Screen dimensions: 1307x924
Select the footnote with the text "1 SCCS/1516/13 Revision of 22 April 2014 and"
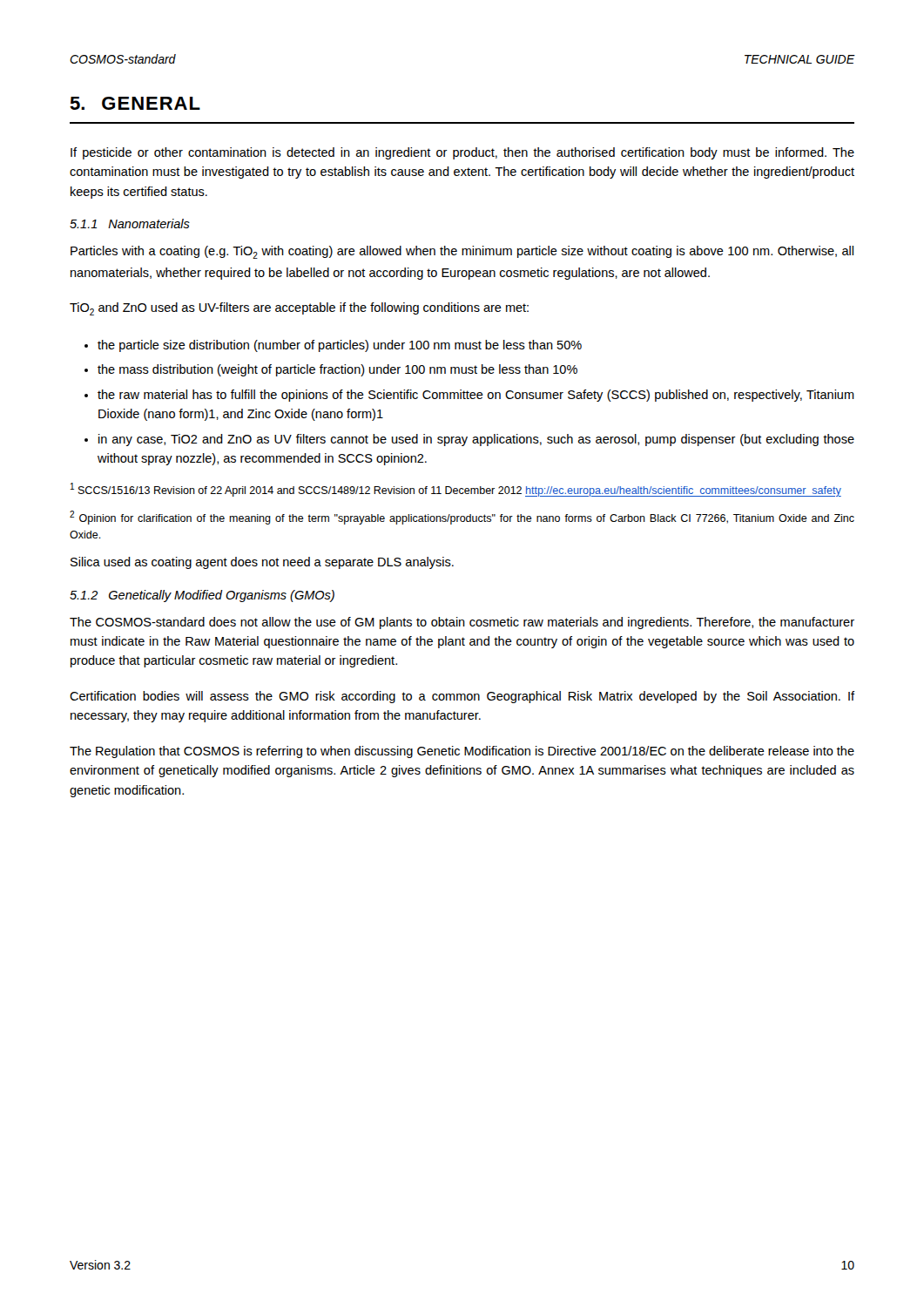coord(455,490)
